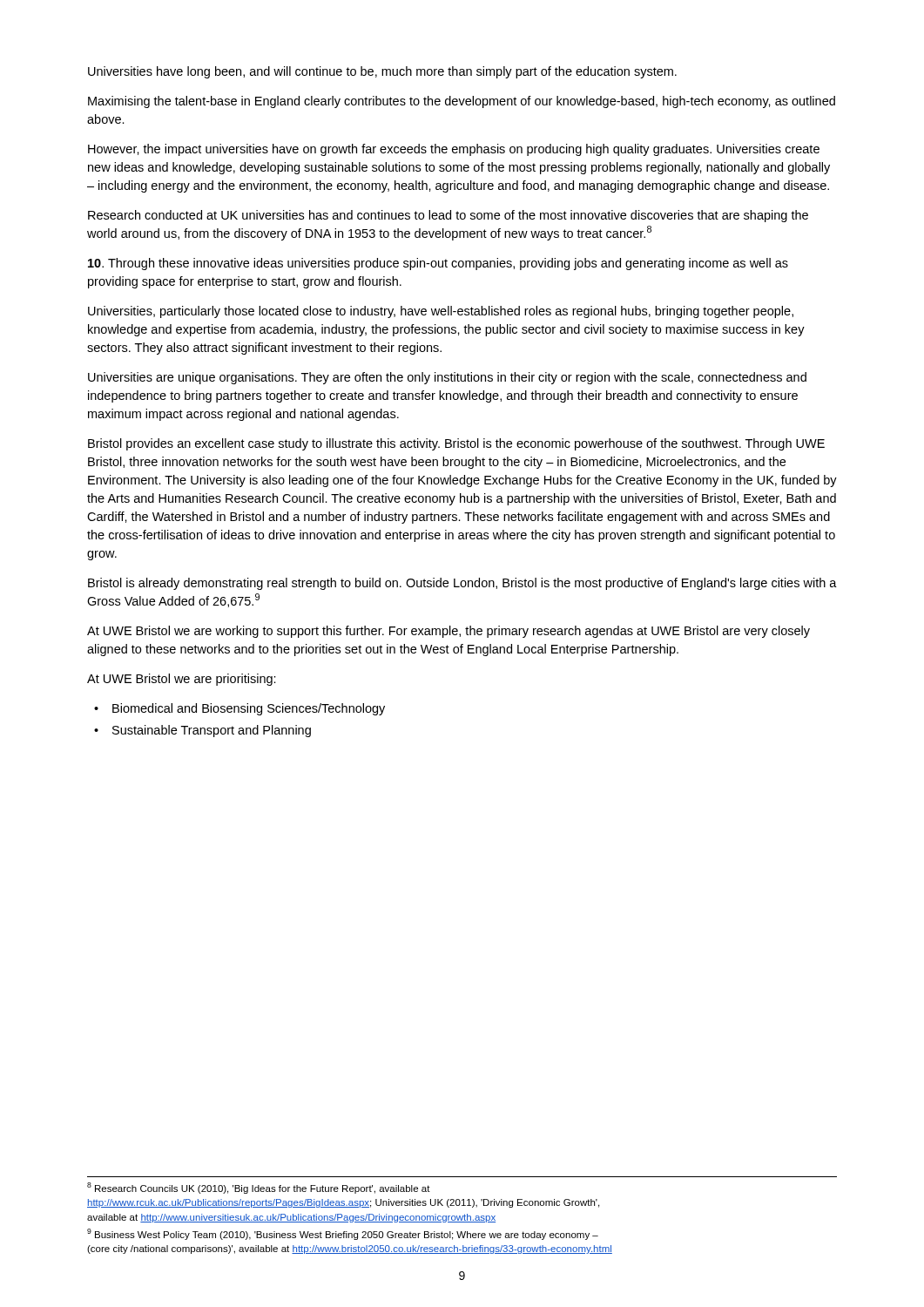Screen dimensions: 1307x924
Task: Navigate to the passage starting "Research conducted at UK"
Action: point(462,225)
